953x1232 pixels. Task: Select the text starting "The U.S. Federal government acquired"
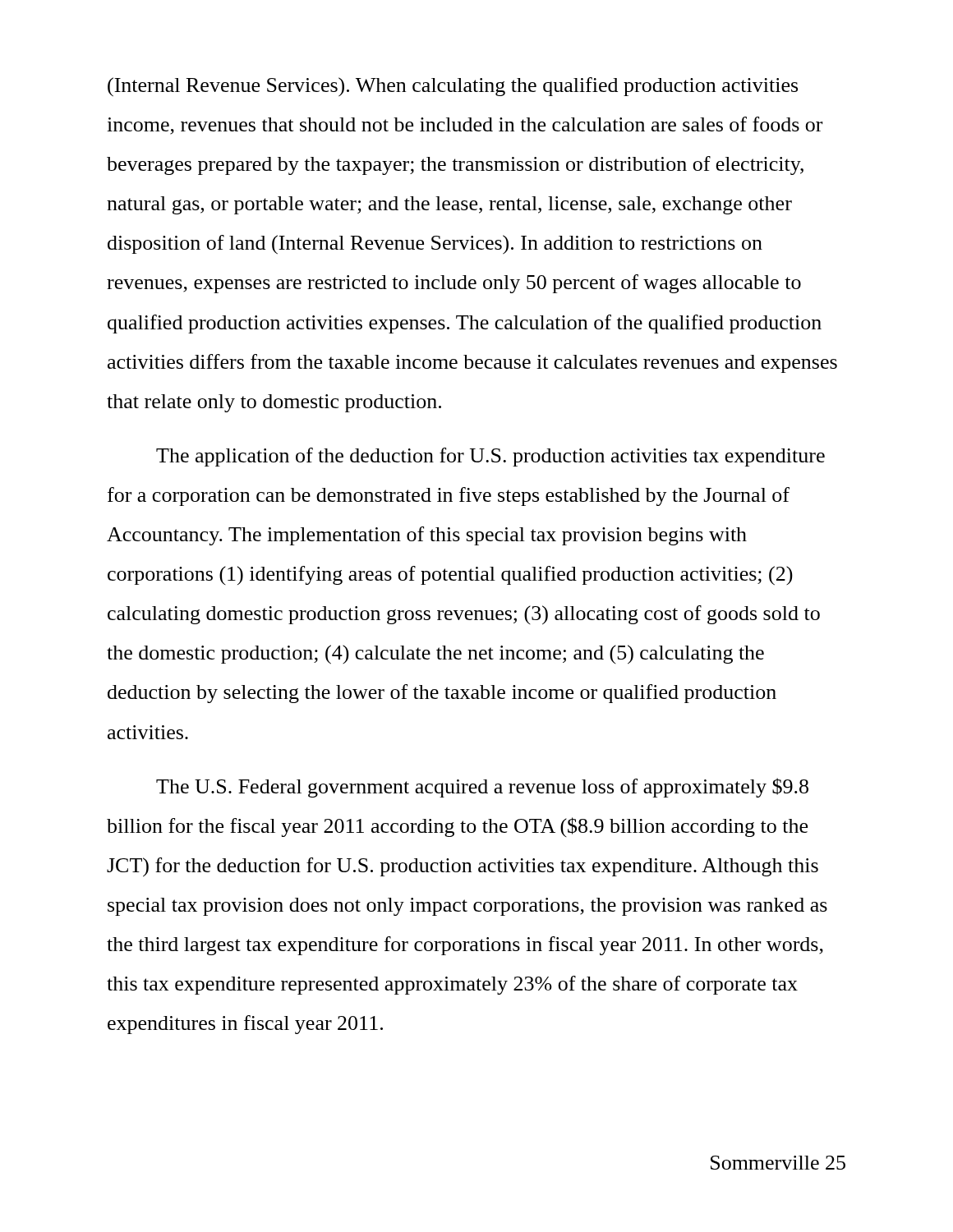(476, 905)
